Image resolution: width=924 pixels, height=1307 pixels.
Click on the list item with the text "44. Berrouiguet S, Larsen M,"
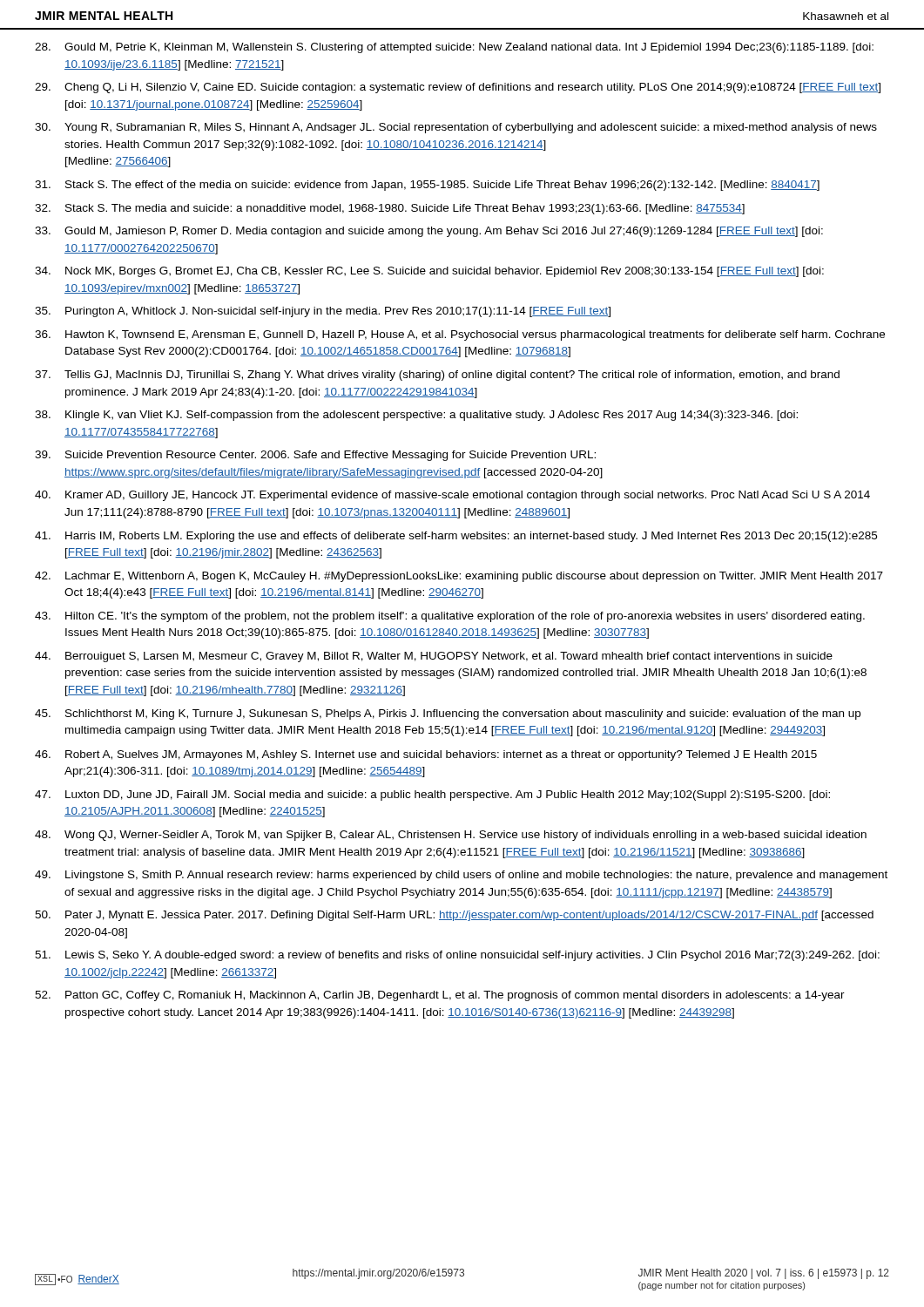[462, 673]
